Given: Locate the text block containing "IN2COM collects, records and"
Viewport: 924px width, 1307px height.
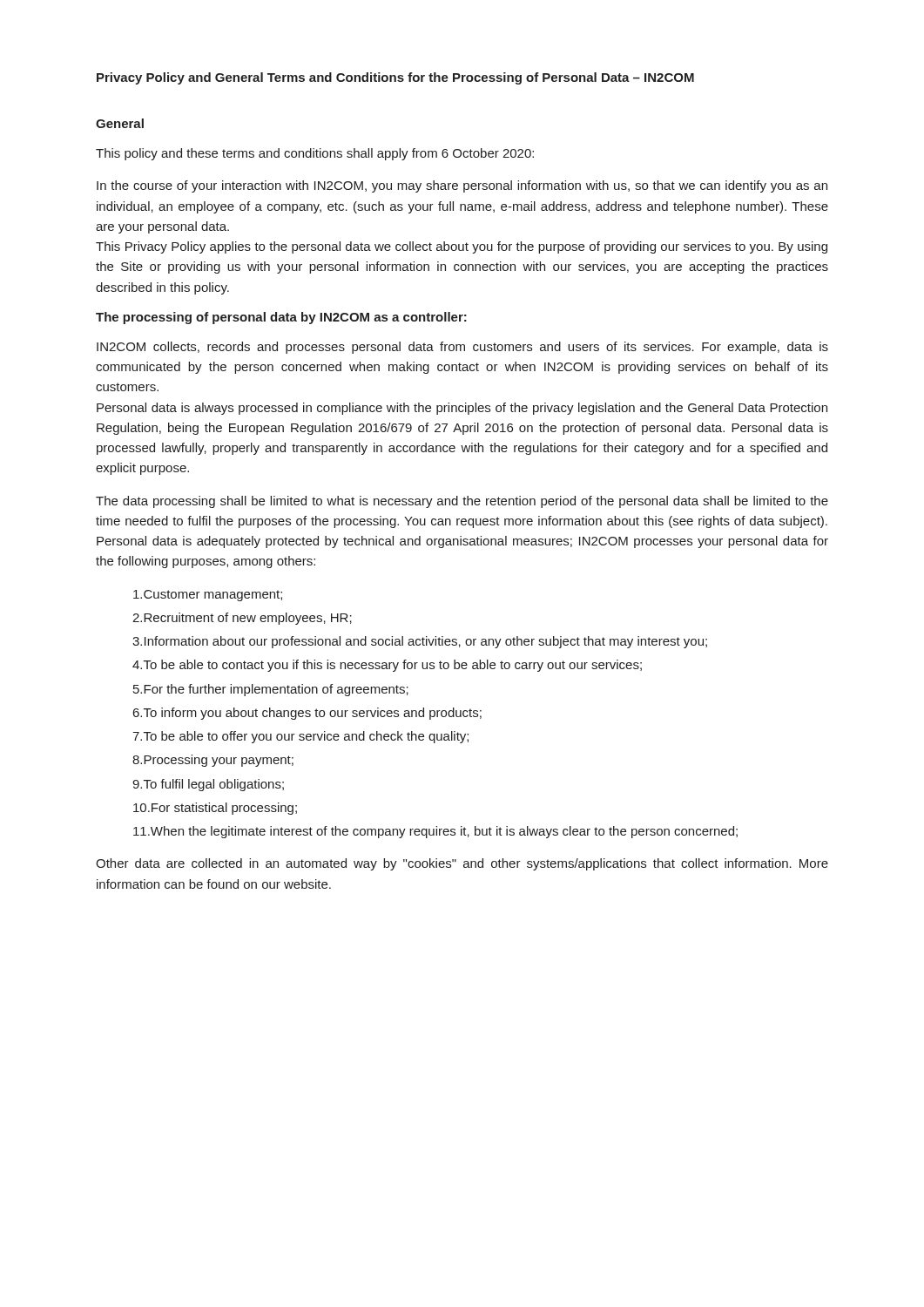Looking at the screenshot, I should tap(462, 407).
